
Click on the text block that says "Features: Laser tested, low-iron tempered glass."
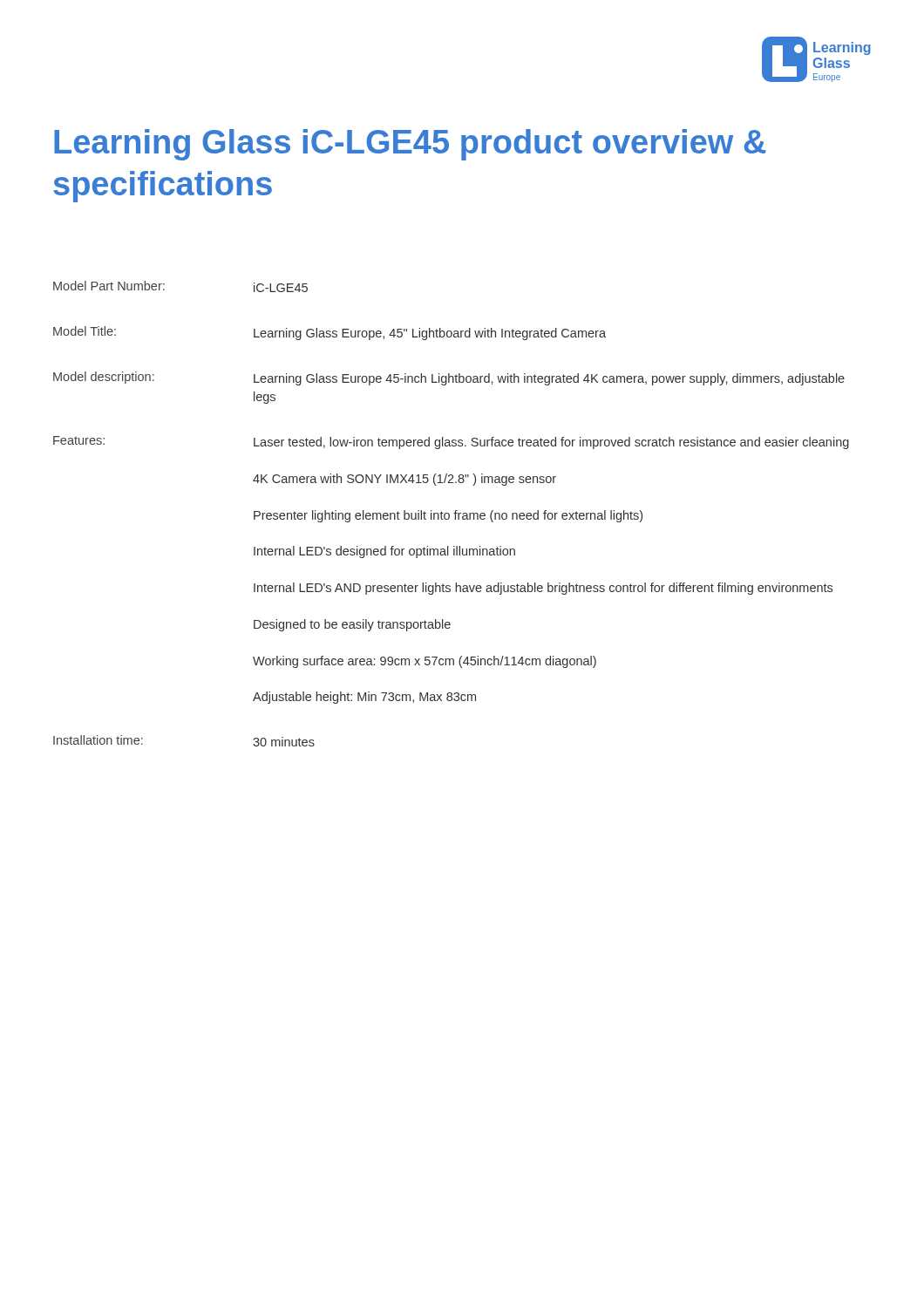click(451, 443)
